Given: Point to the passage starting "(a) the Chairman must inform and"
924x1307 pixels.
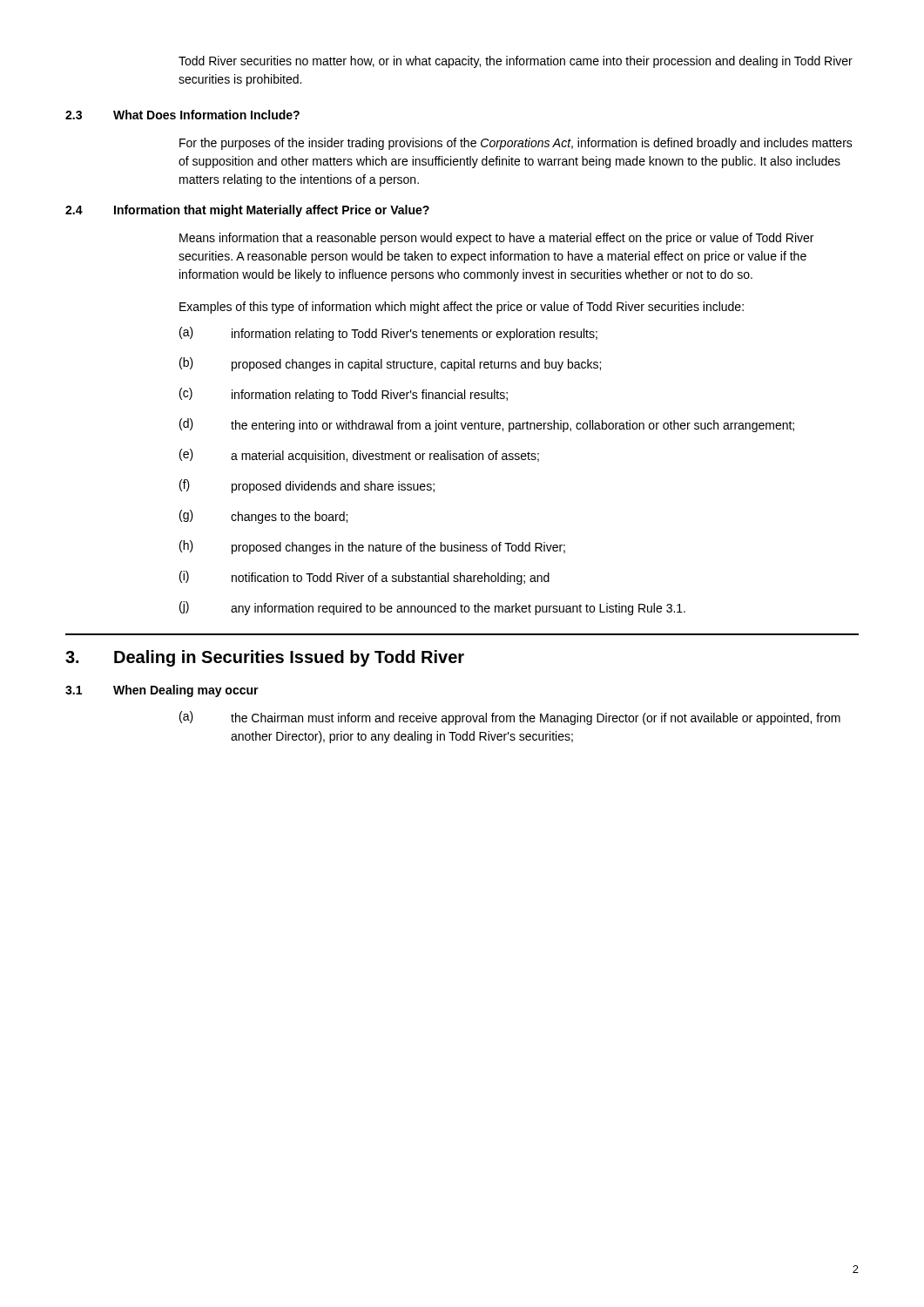Looking at the screenshot, I should pyautogui.click(x=519, y=728).
